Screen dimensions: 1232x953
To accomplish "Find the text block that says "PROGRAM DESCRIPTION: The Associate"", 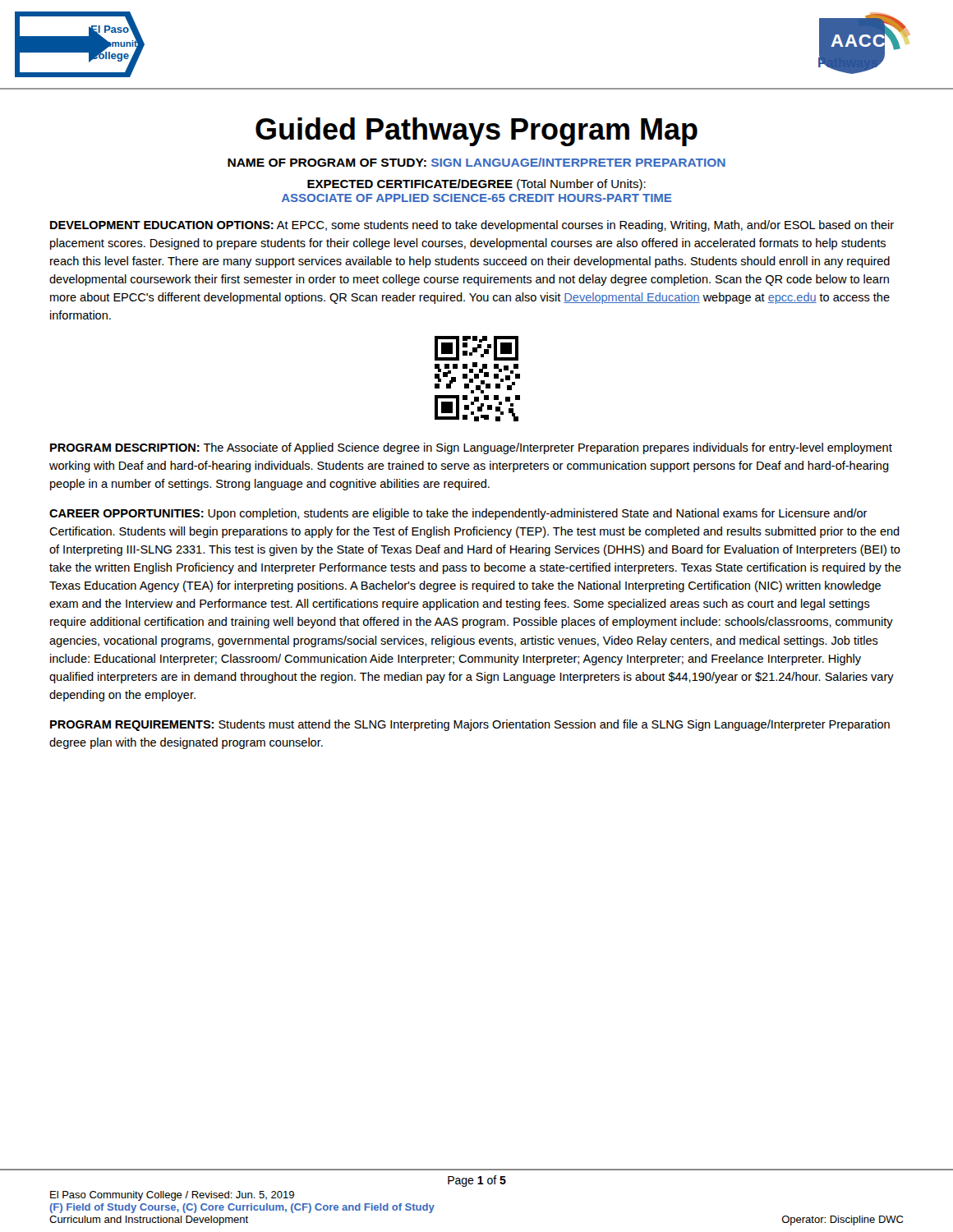I will 471,466.
